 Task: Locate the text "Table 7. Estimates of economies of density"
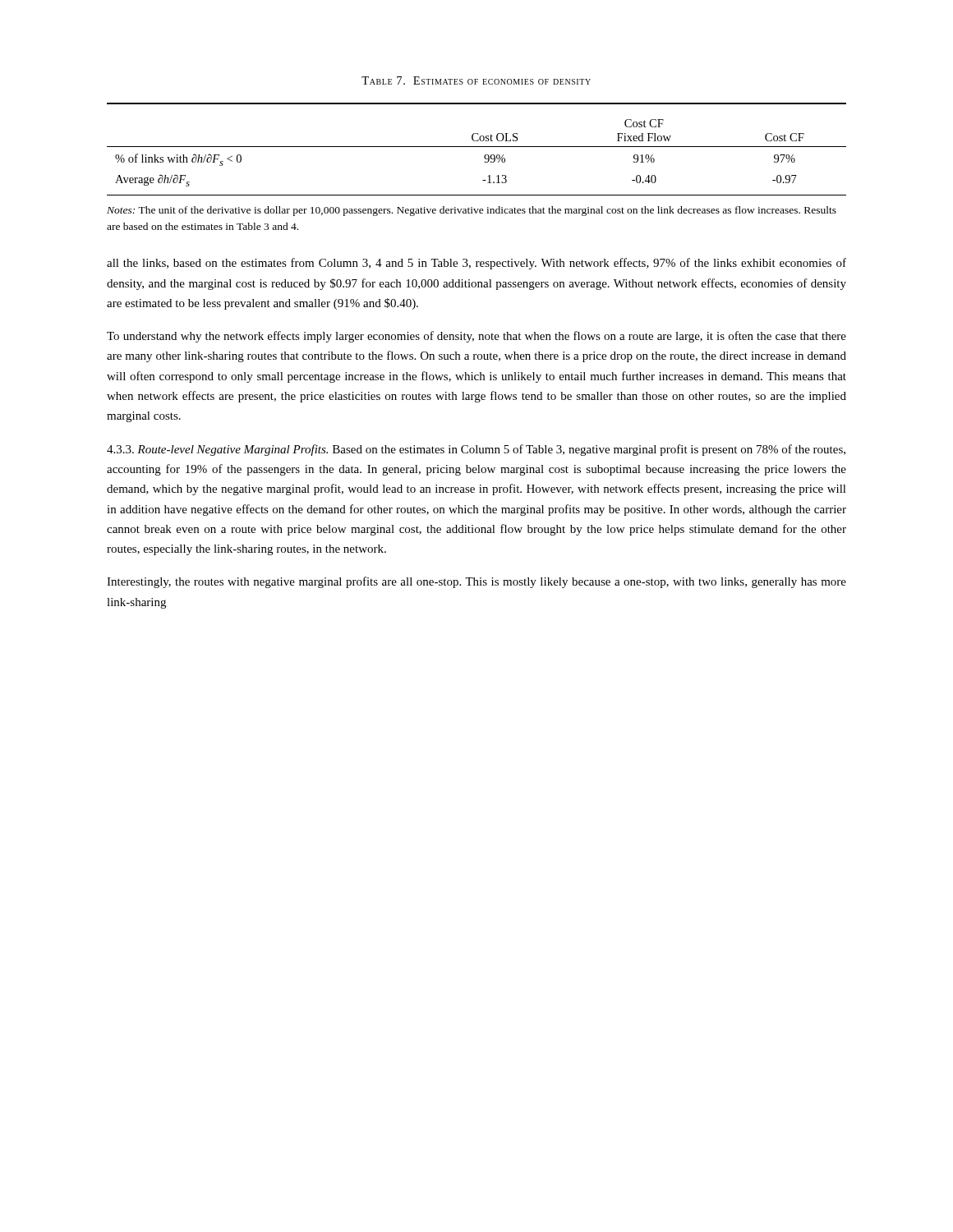(x=476, y=81)
